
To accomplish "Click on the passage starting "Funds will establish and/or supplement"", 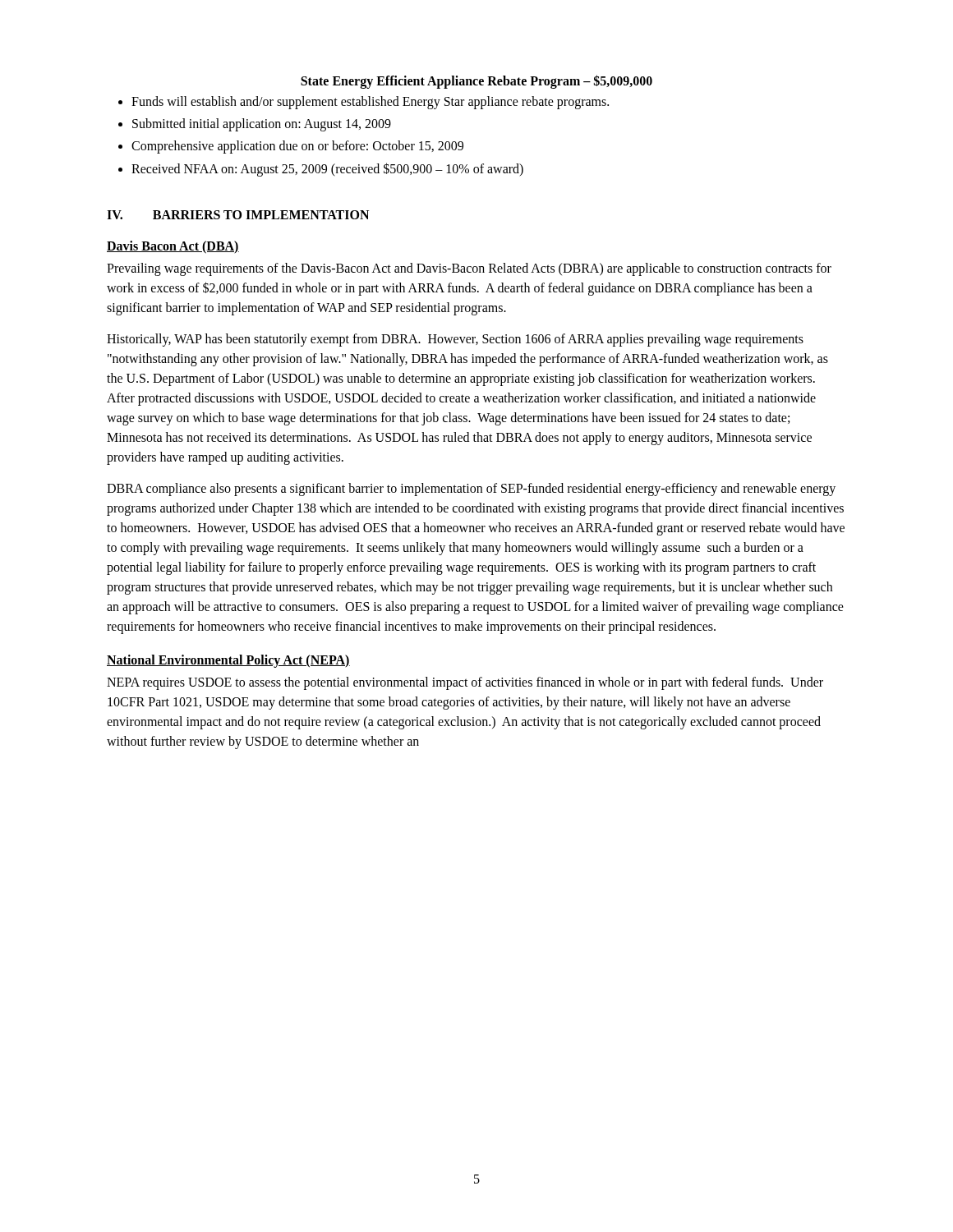I will (371, 101).
